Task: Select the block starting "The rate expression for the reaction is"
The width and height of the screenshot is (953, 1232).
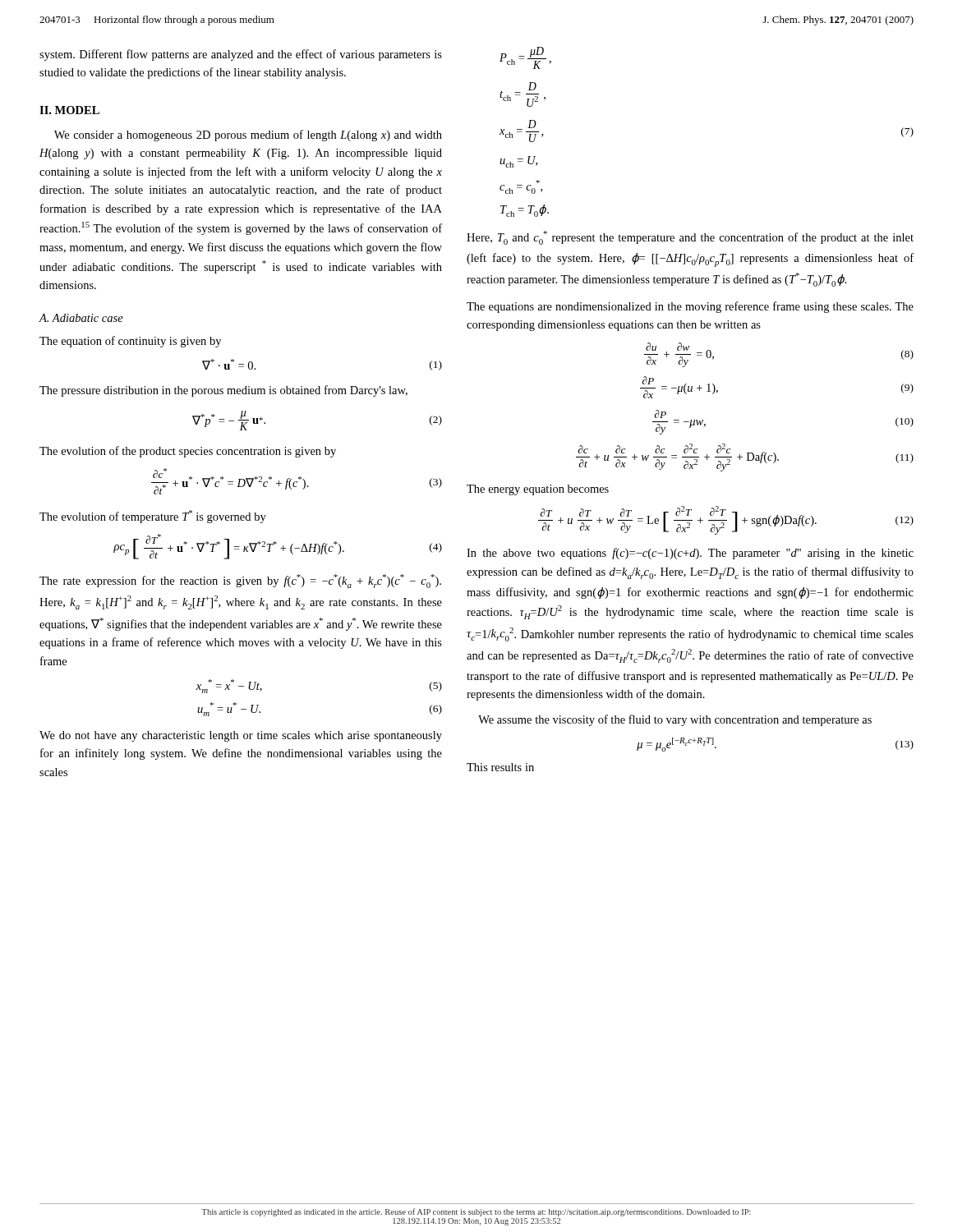Action: tap(241, 620)
